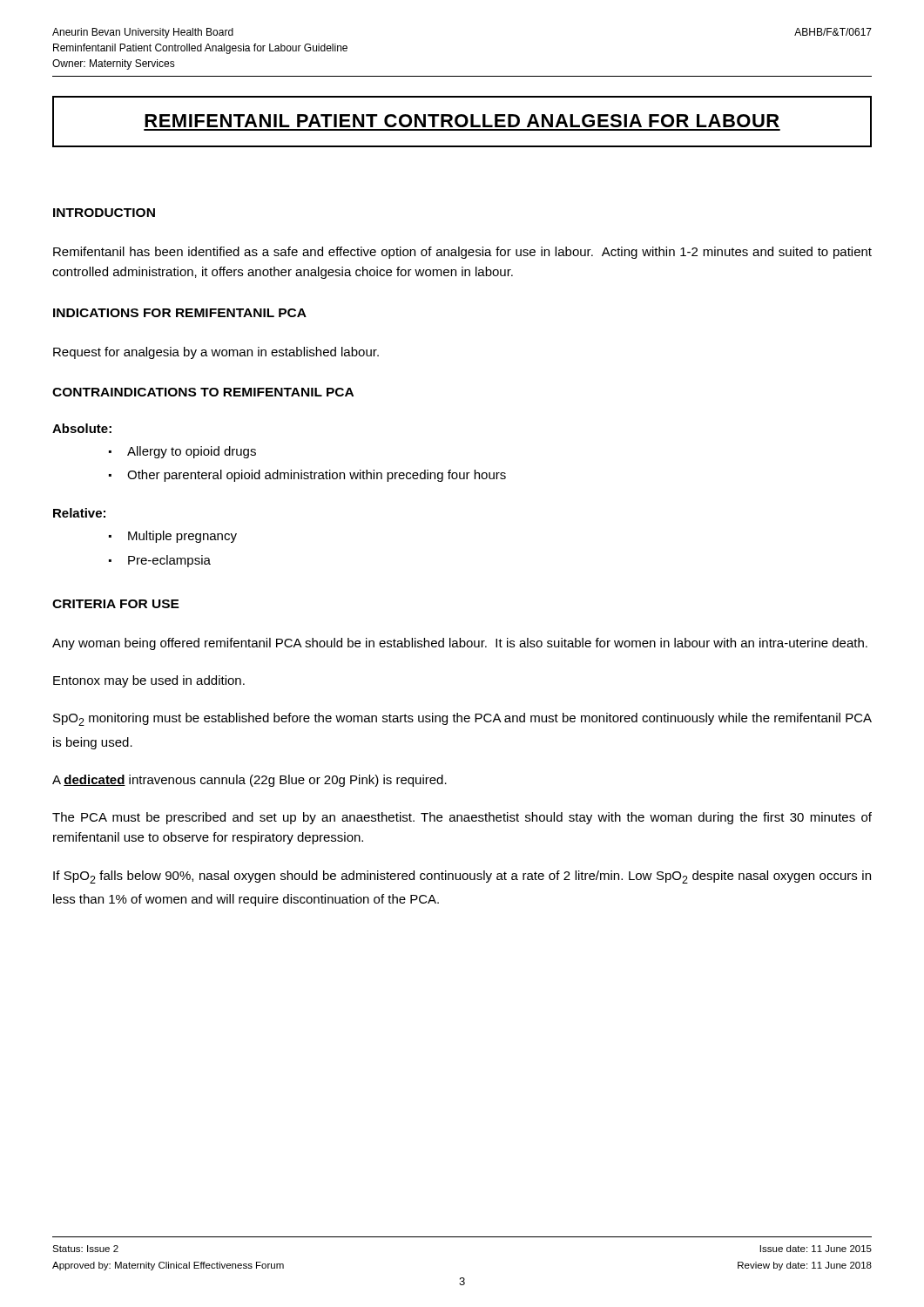Click on the text block with the text "If SpO2 falls below 90%, nasal oxygen"
The width and height of the screenshot is (924, 1307).
coord(462,887)
